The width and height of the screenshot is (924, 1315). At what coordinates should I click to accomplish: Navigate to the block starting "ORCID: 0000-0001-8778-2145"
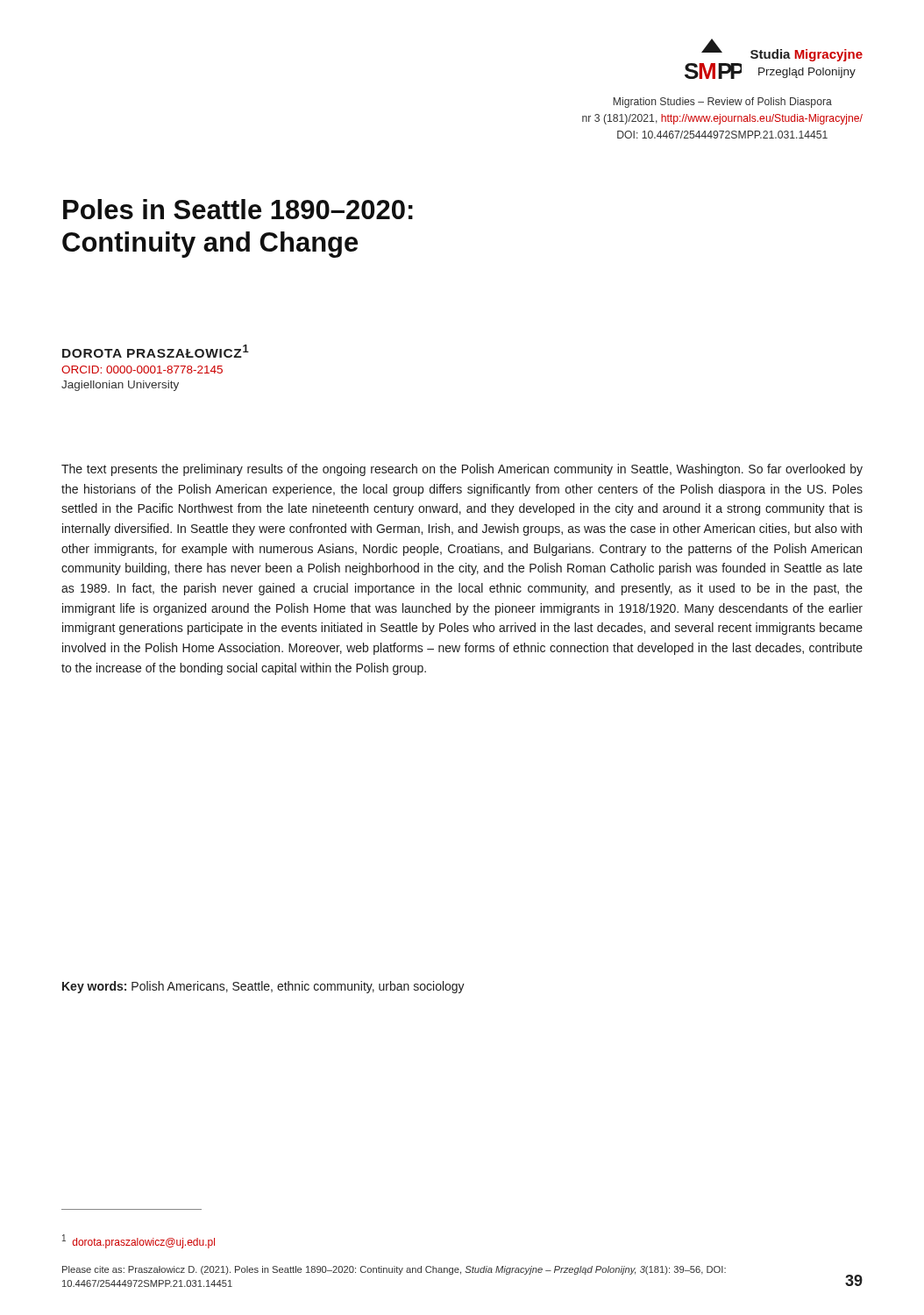pyautogui.click(x=142, y=370)
